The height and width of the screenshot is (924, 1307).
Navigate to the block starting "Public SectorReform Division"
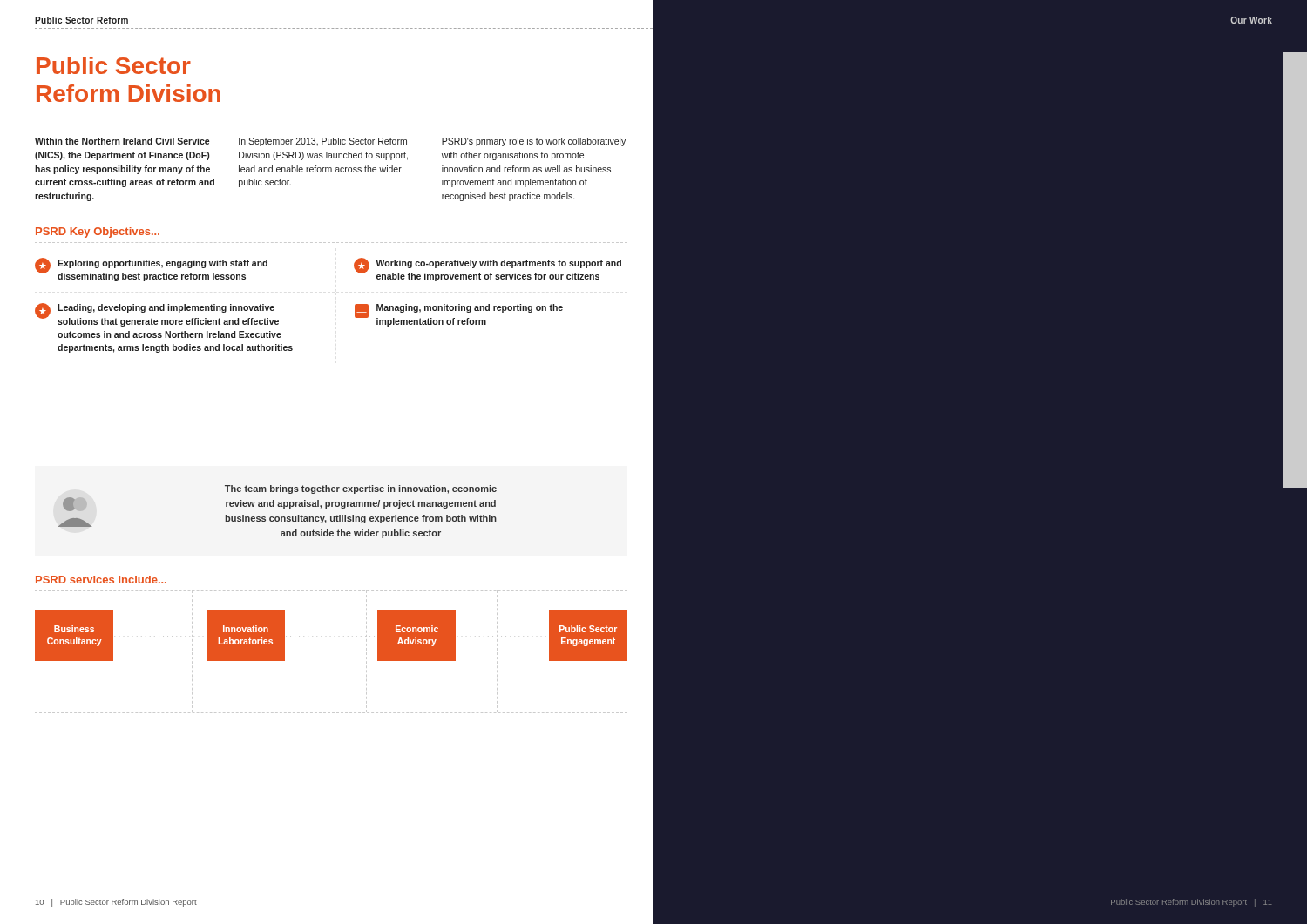157,80
